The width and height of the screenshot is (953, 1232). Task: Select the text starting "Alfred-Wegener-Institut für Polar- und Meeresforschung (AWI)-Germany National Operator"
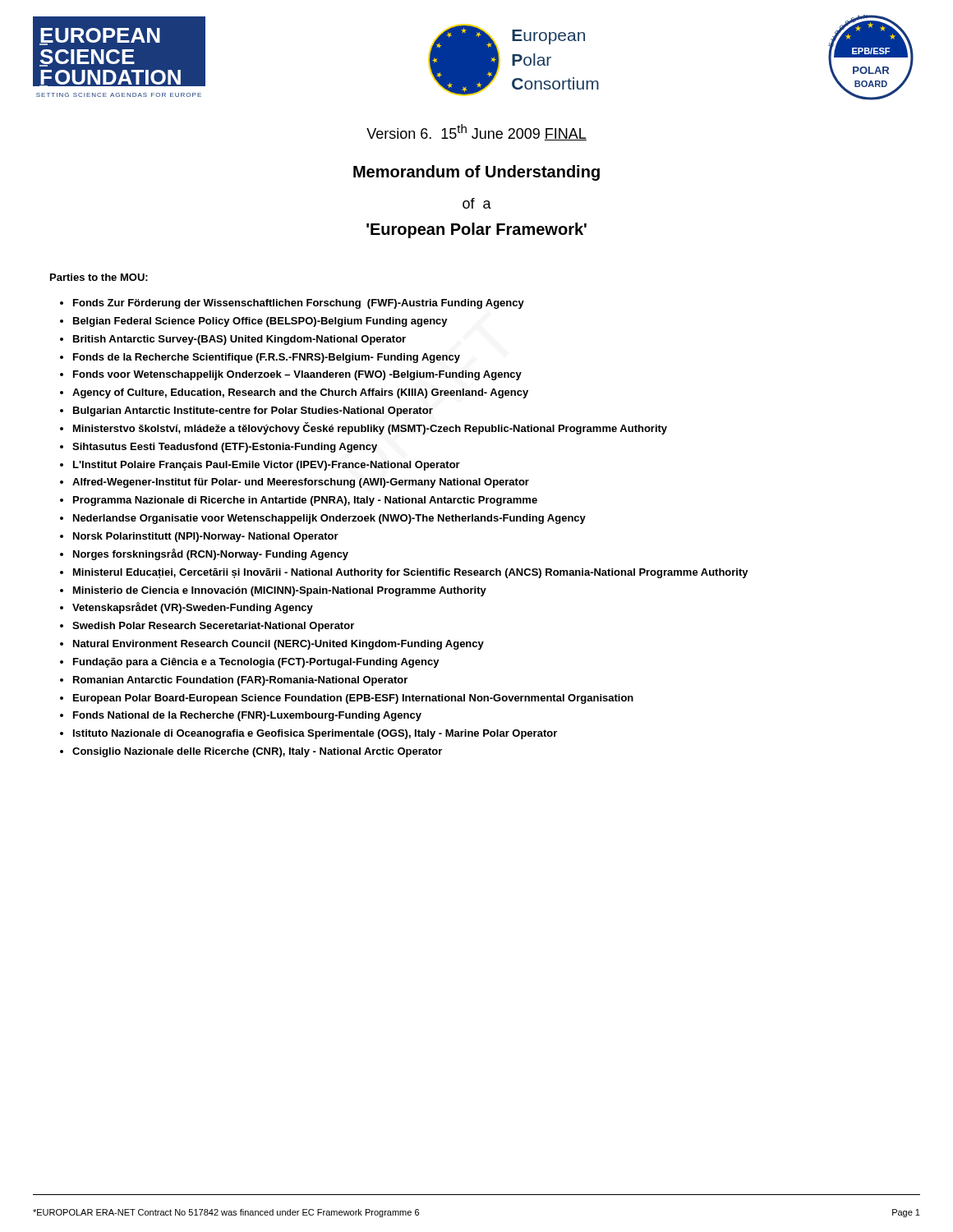pos(301,482)
